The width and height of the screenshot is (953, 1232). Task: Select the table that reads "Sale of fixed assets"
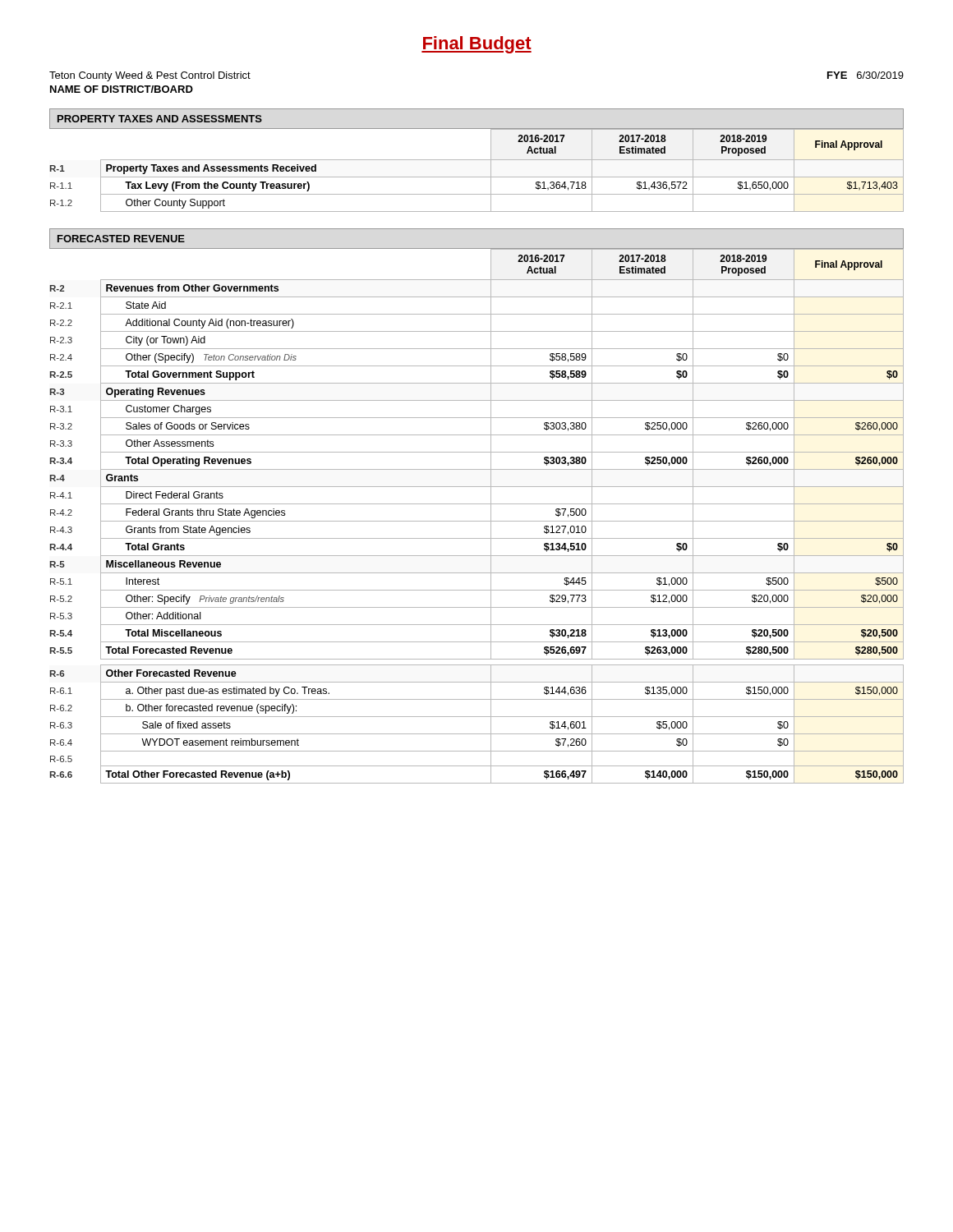click(476, 516)
